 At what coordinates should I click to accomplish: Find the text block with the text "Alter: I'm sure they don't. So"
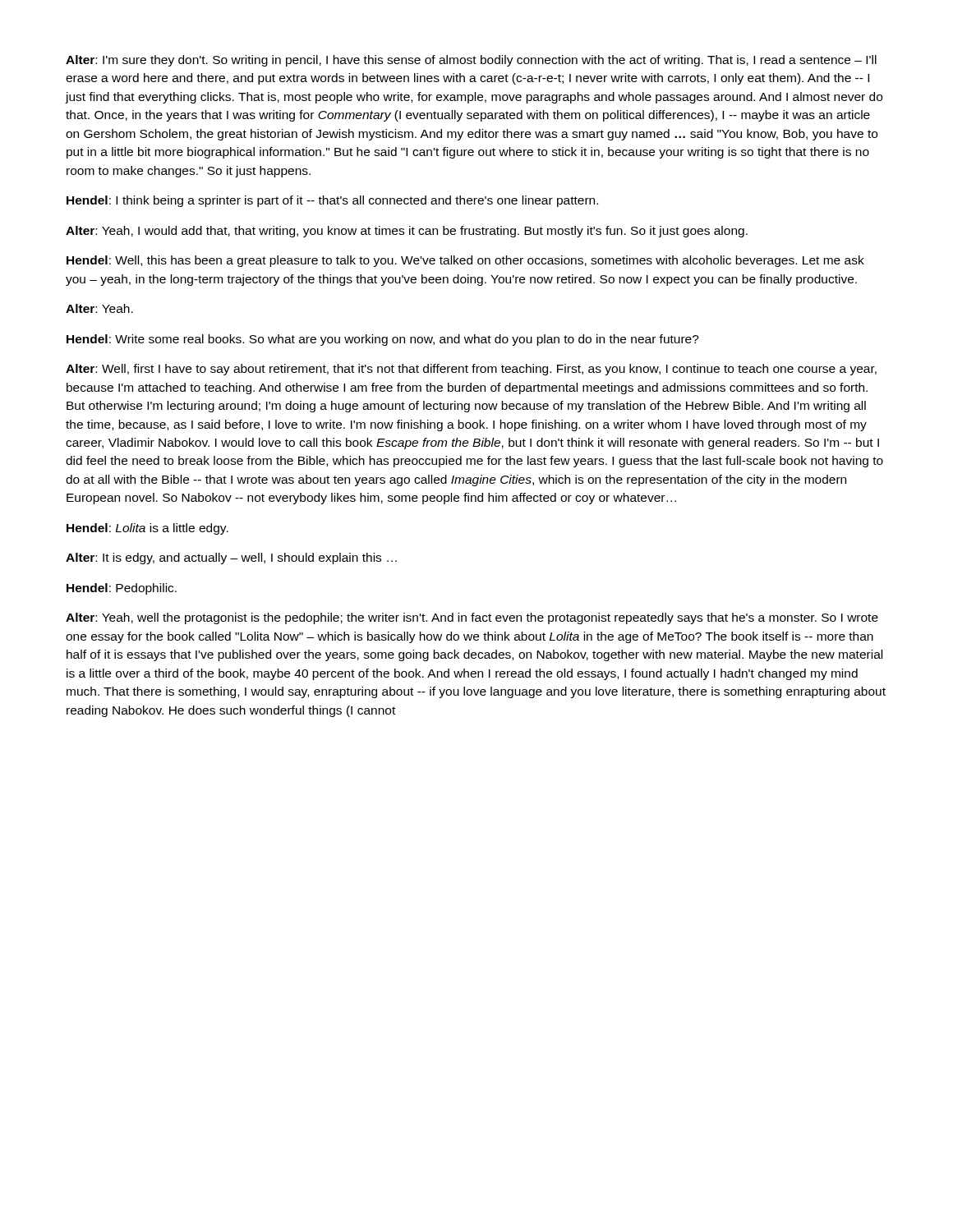click(476, 116)
